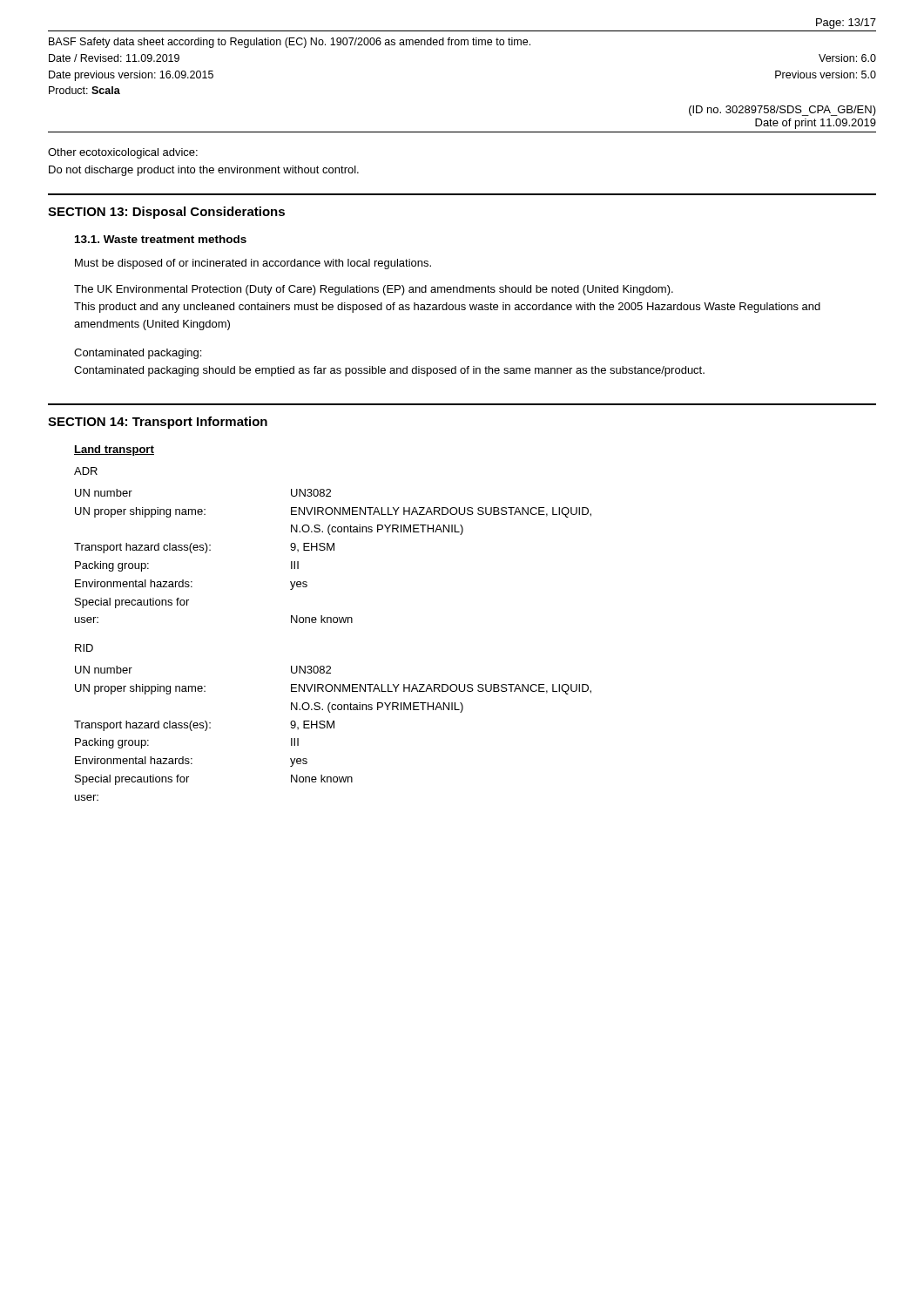Image resolution: width=924 pixels, height=1307 pixels.
Task: Find the region starting "SECTION 13: Disposal Considerations"
Action: [167, 211]
